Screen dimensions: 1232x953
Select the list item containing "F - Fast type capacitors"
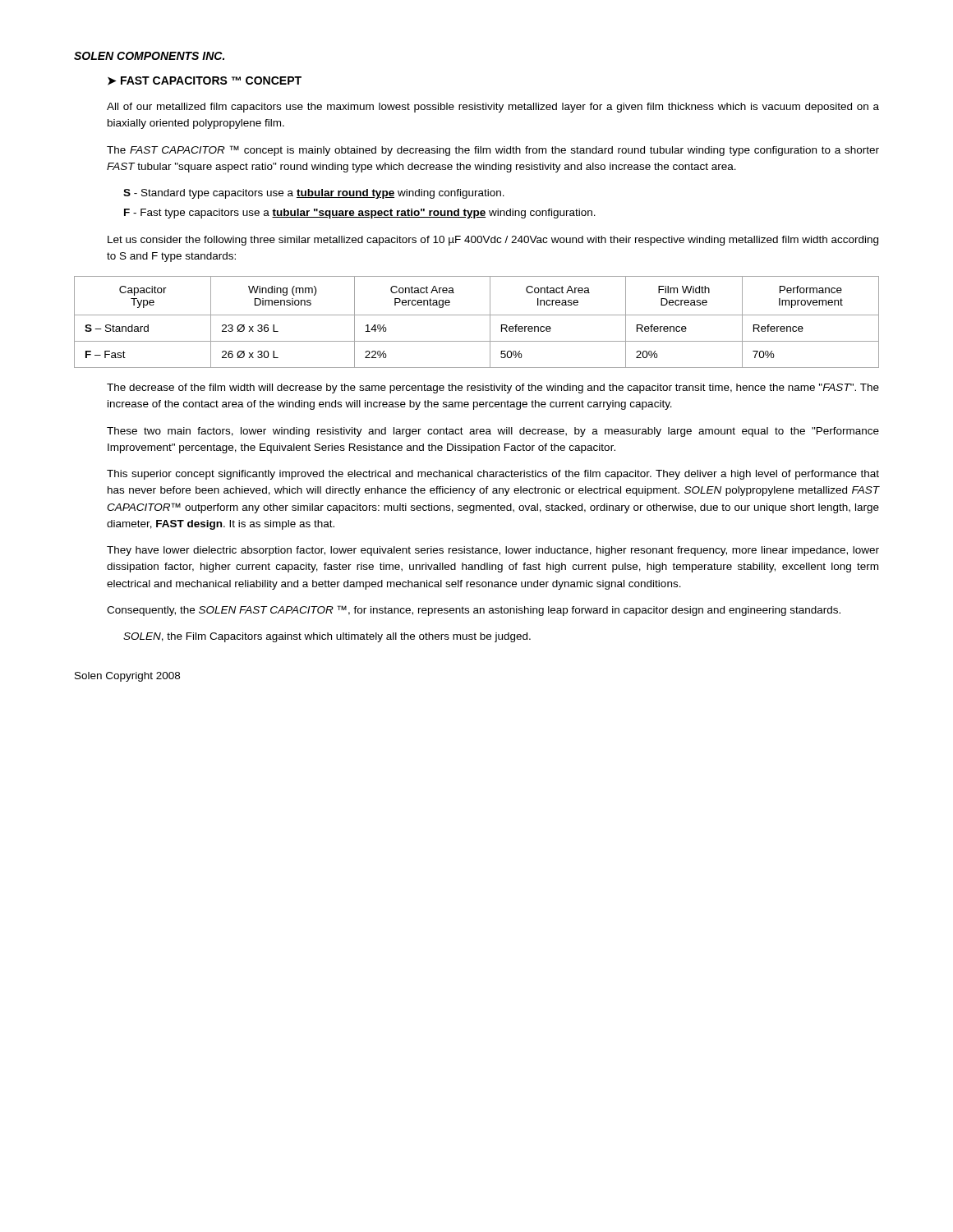click(x=360, y=213)
